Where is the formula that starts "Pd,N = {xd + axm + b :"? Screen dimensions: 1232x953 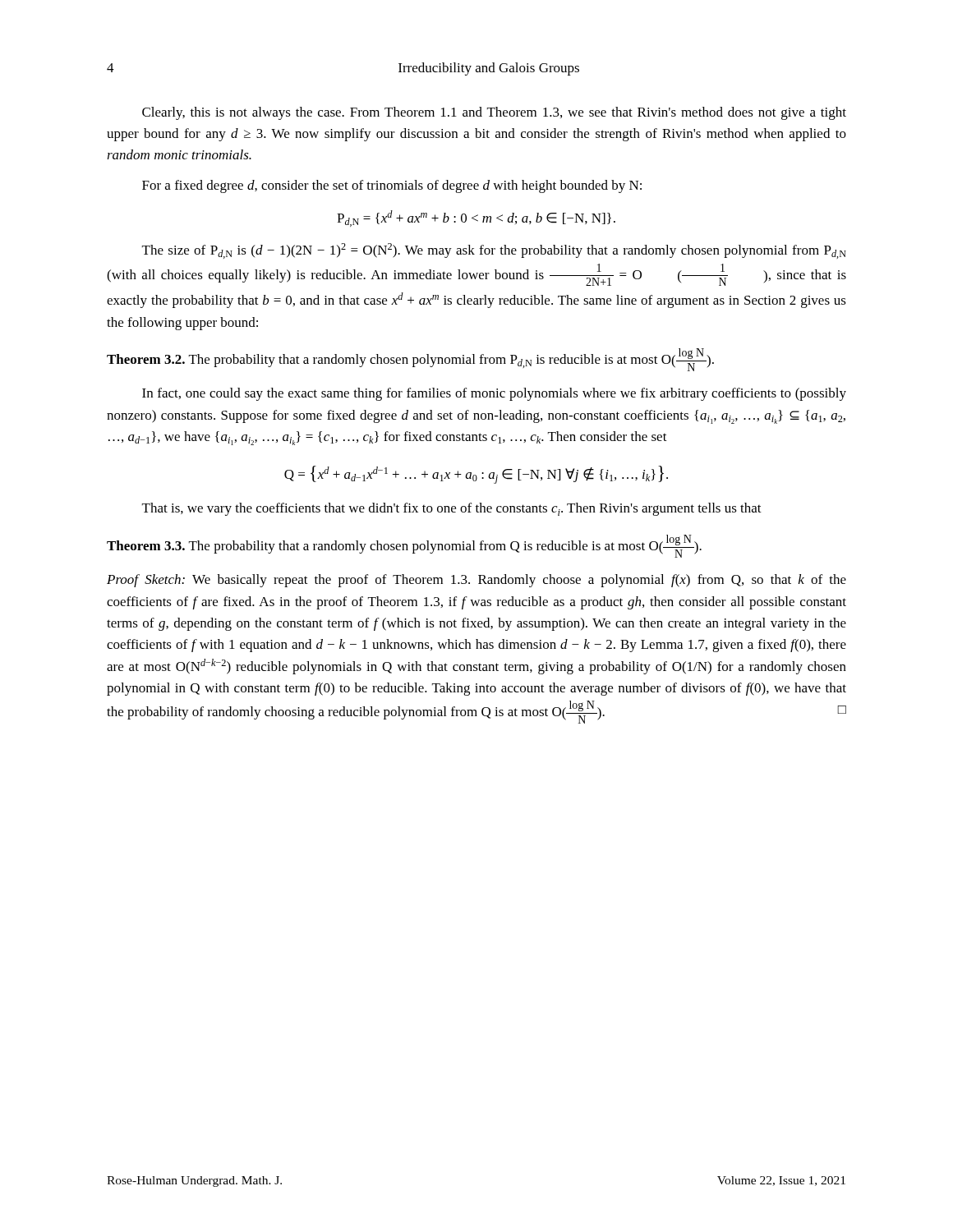tap(476, 218)
